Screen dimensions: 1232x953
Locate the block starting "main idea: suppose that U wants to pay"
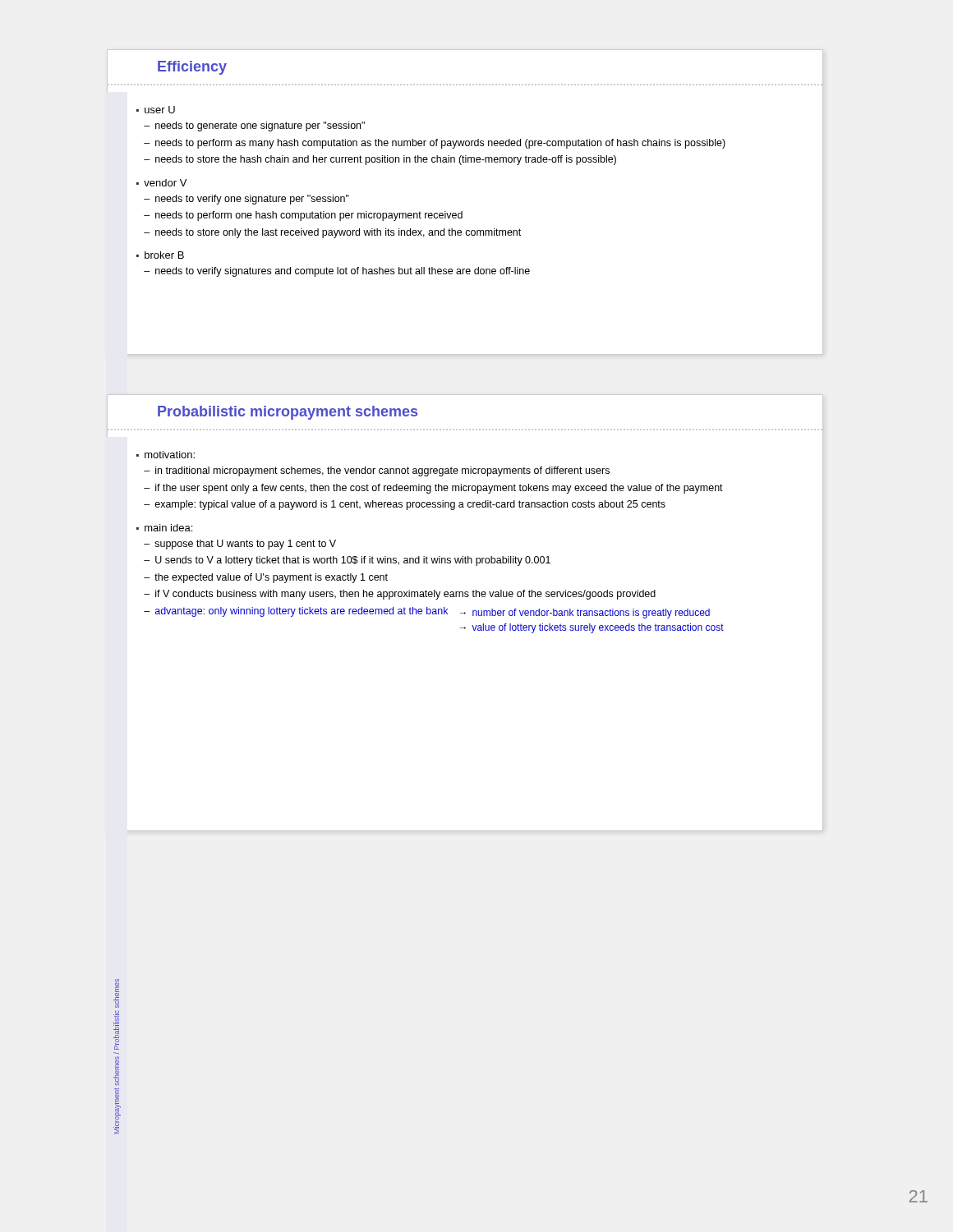472,580
